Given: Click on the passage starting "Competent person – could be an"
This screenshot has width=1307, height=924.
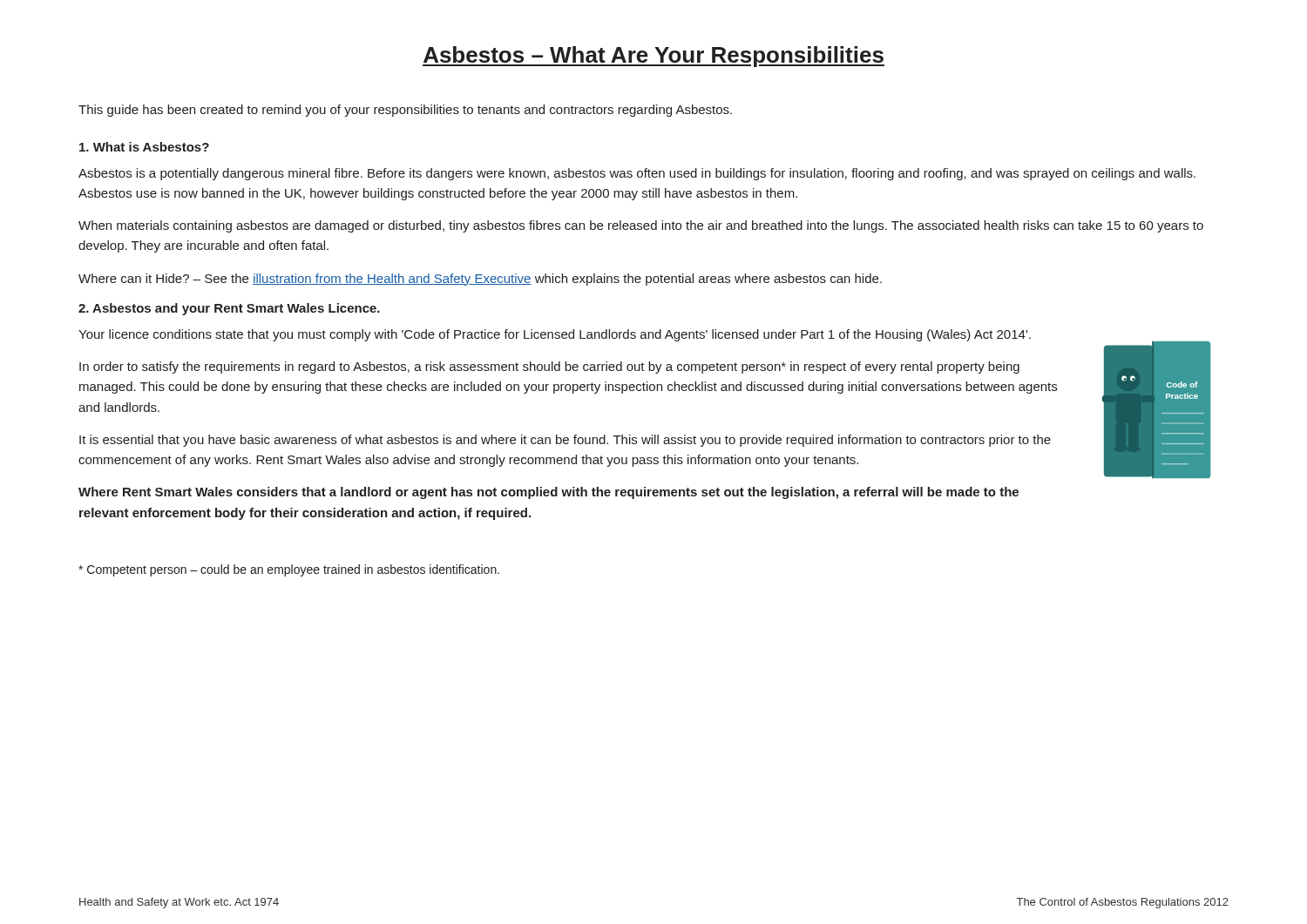Looking at the screenshot, I should pyautogui.click(x=289, y=569).
